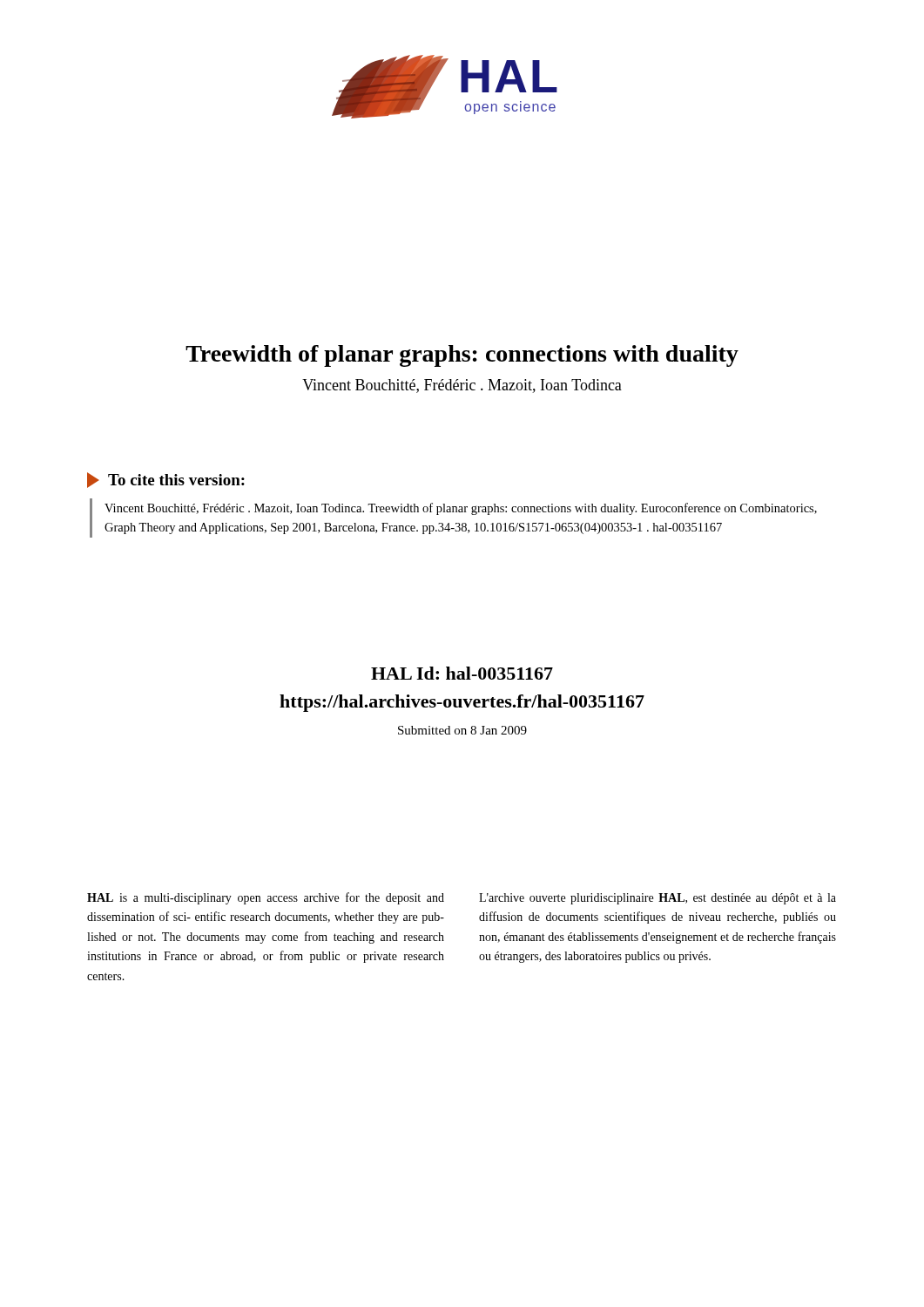Click on the title that reads "Treewidth of planar graphs: connections with"

pos(462,367)
